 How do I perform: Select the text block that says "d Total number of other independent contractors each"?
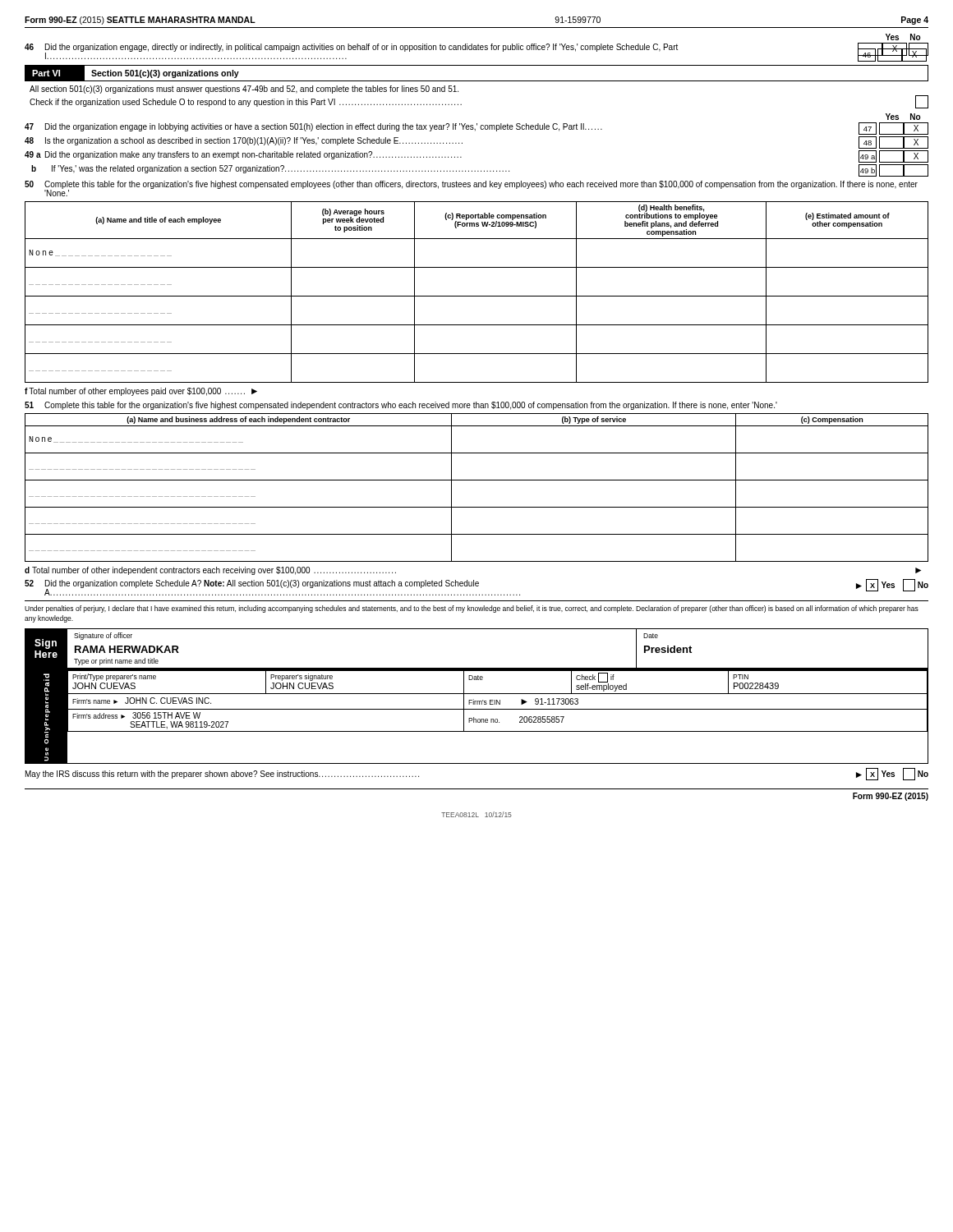[474, 570]
